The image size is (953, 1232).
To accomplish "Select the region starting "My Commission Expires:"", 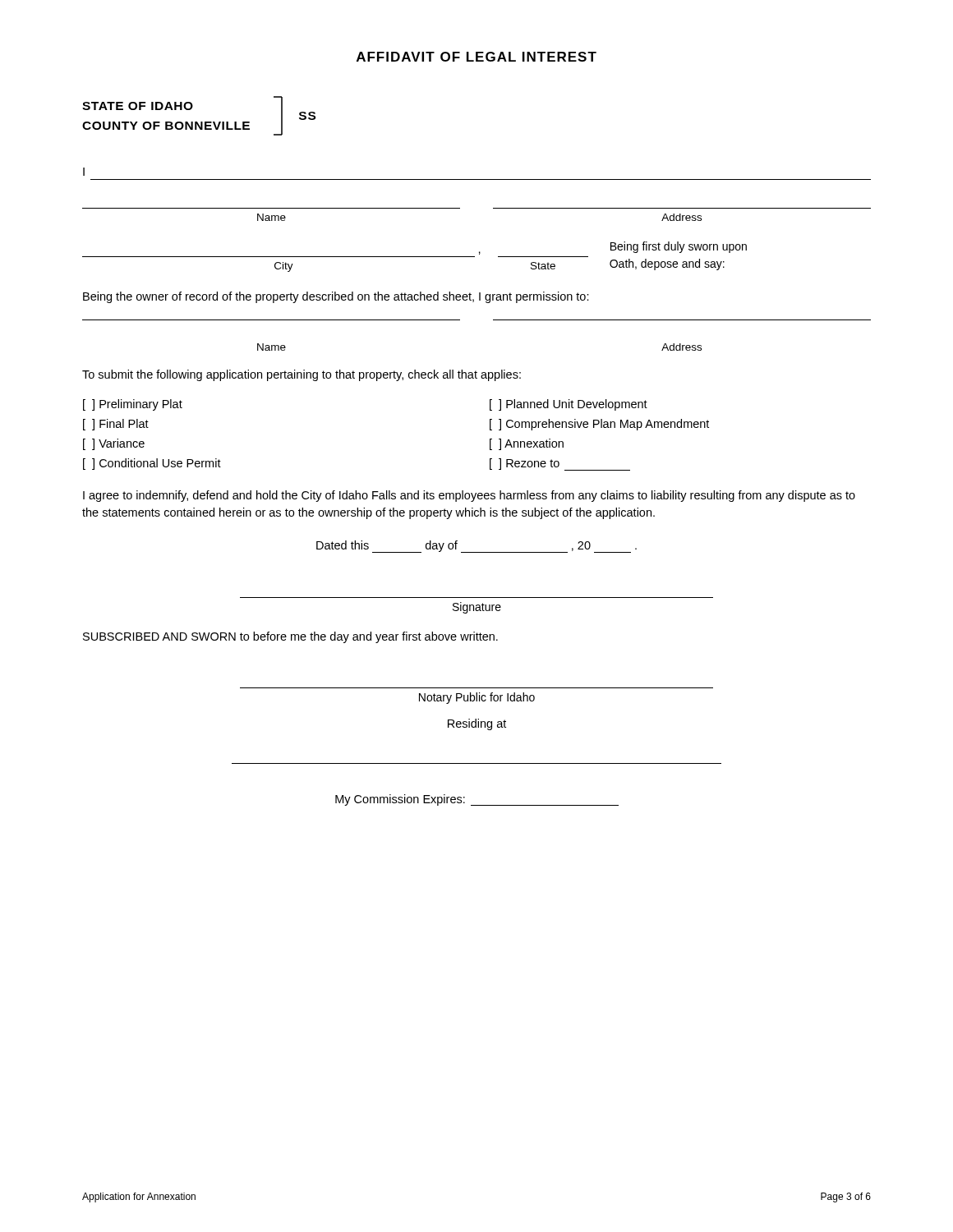I will (x=476, y=797).
